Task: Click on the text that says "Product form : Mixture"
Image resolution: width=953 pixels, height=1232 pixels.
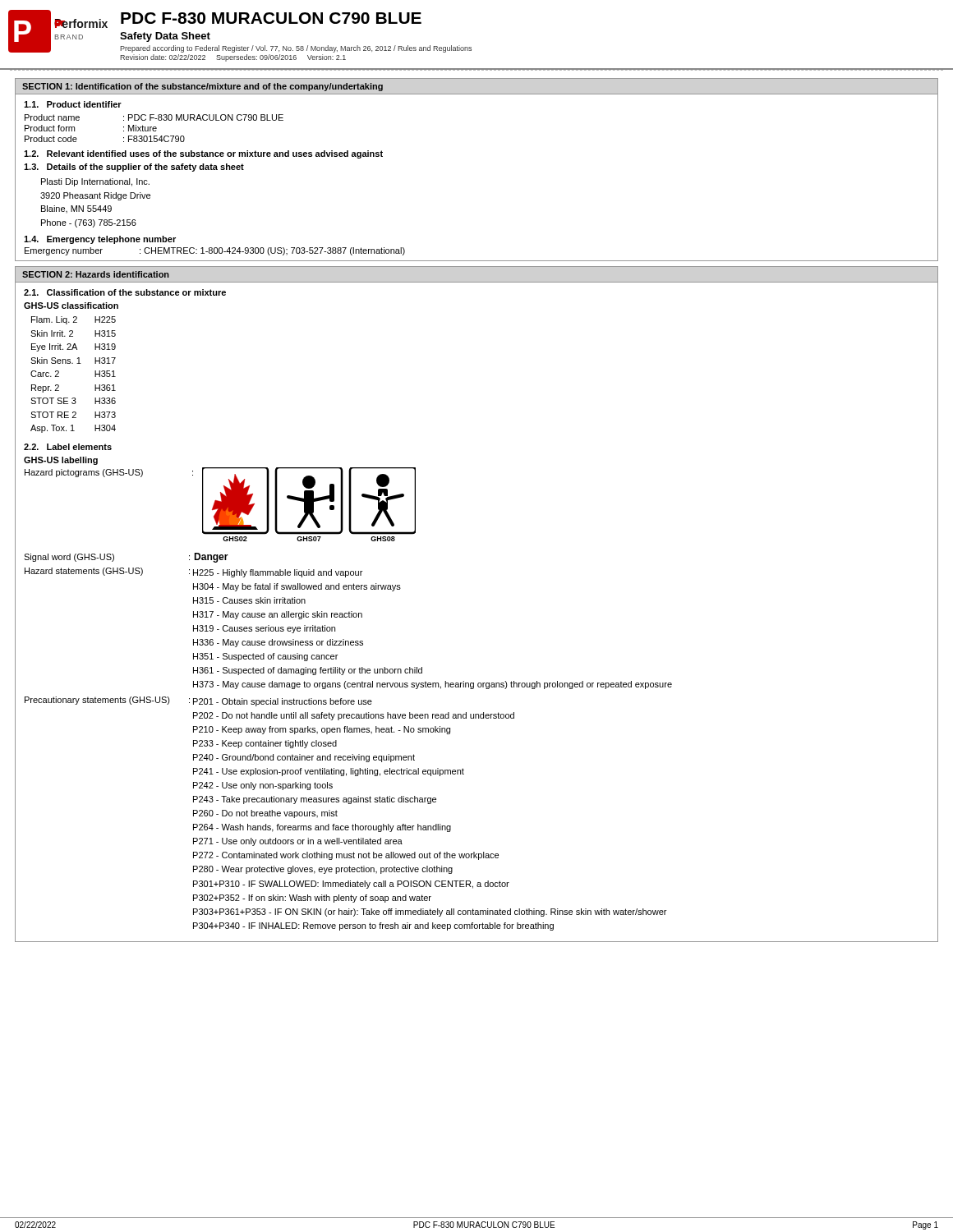Action: pyautogui.click(x=49, y=128)
